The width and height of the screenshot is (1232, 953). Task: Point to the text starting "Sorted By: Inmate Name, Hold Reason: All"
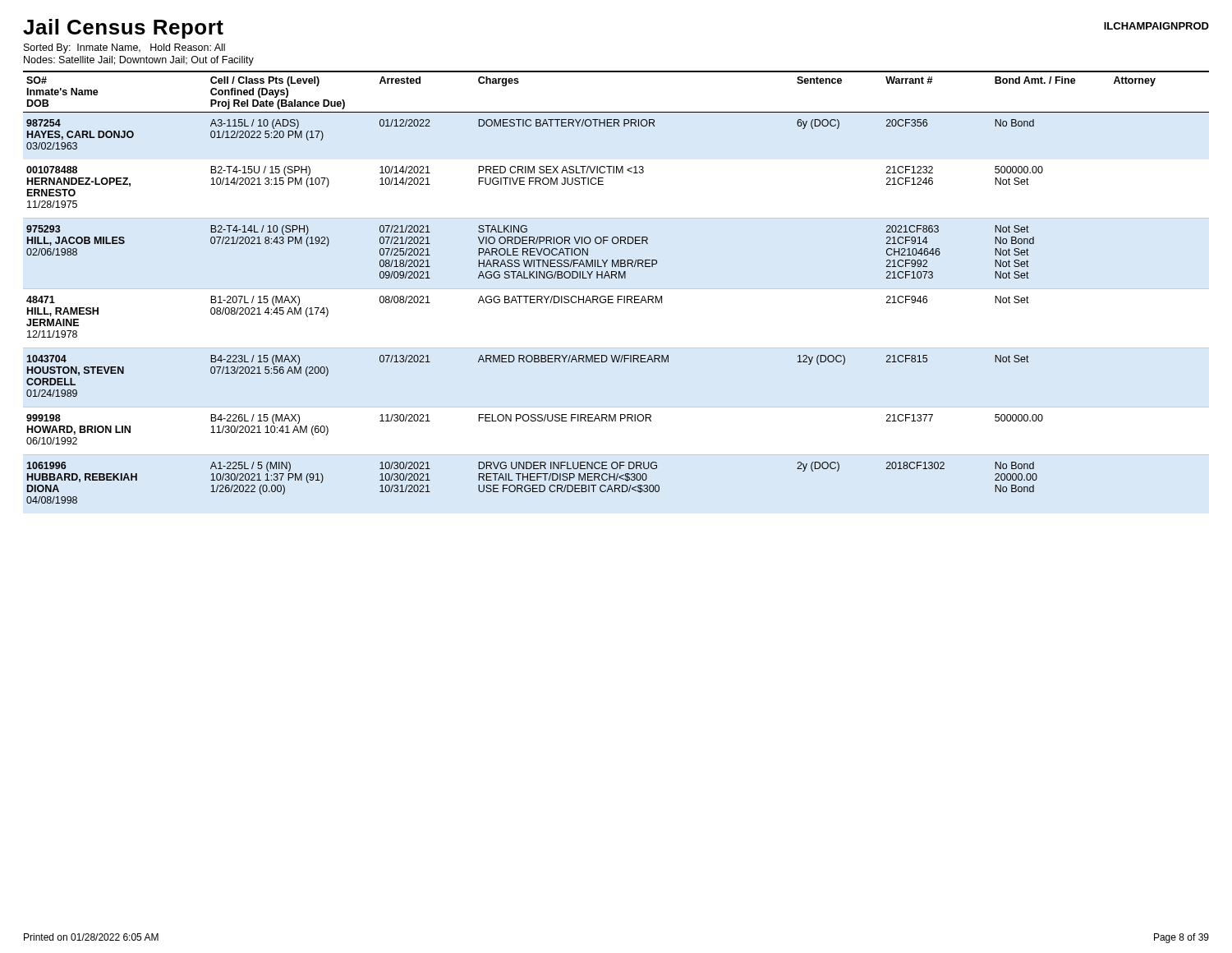pyautogui.click(x=124, y=48)
